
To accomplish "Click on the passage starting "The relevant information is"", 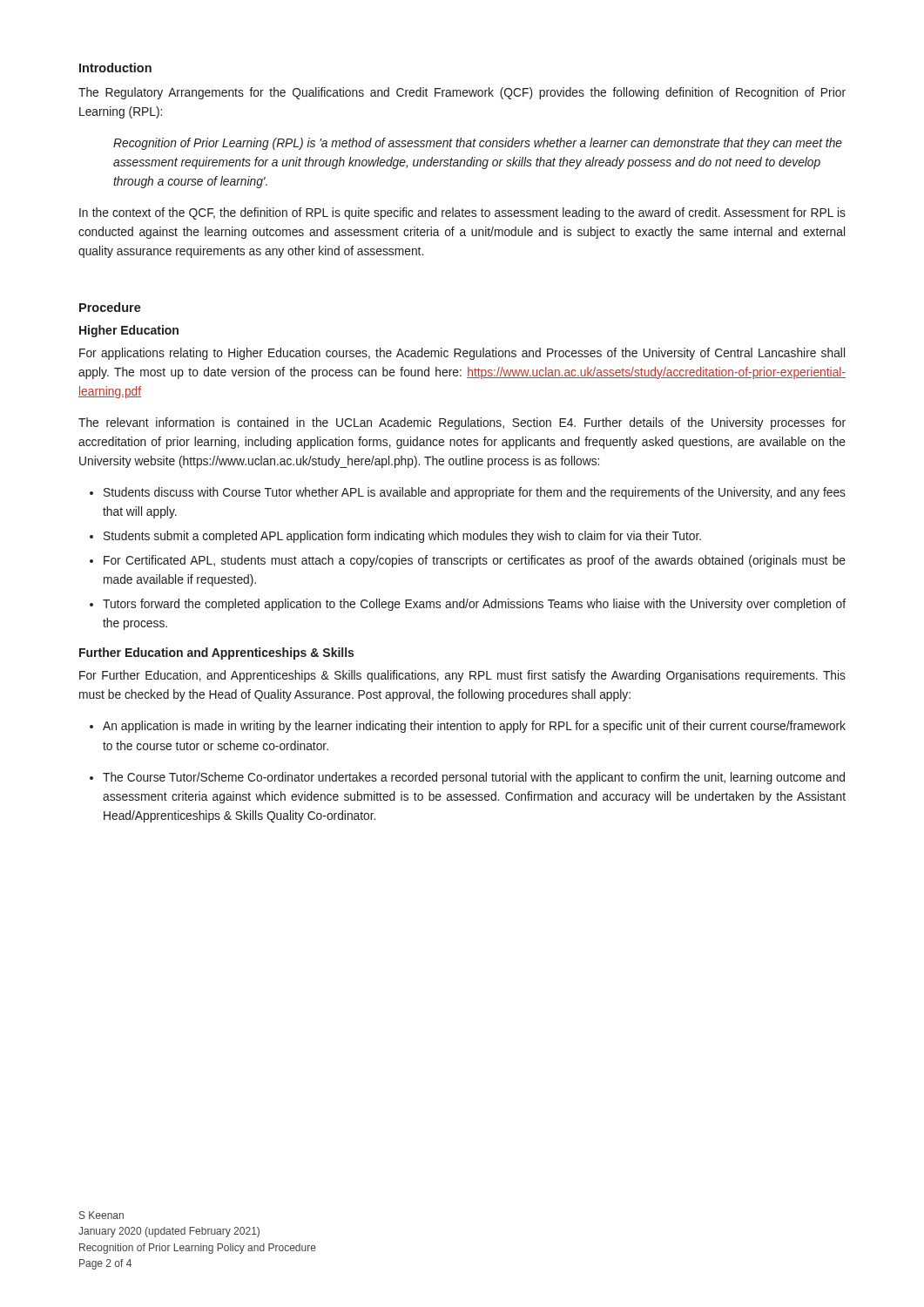I will tap(462, 442).
